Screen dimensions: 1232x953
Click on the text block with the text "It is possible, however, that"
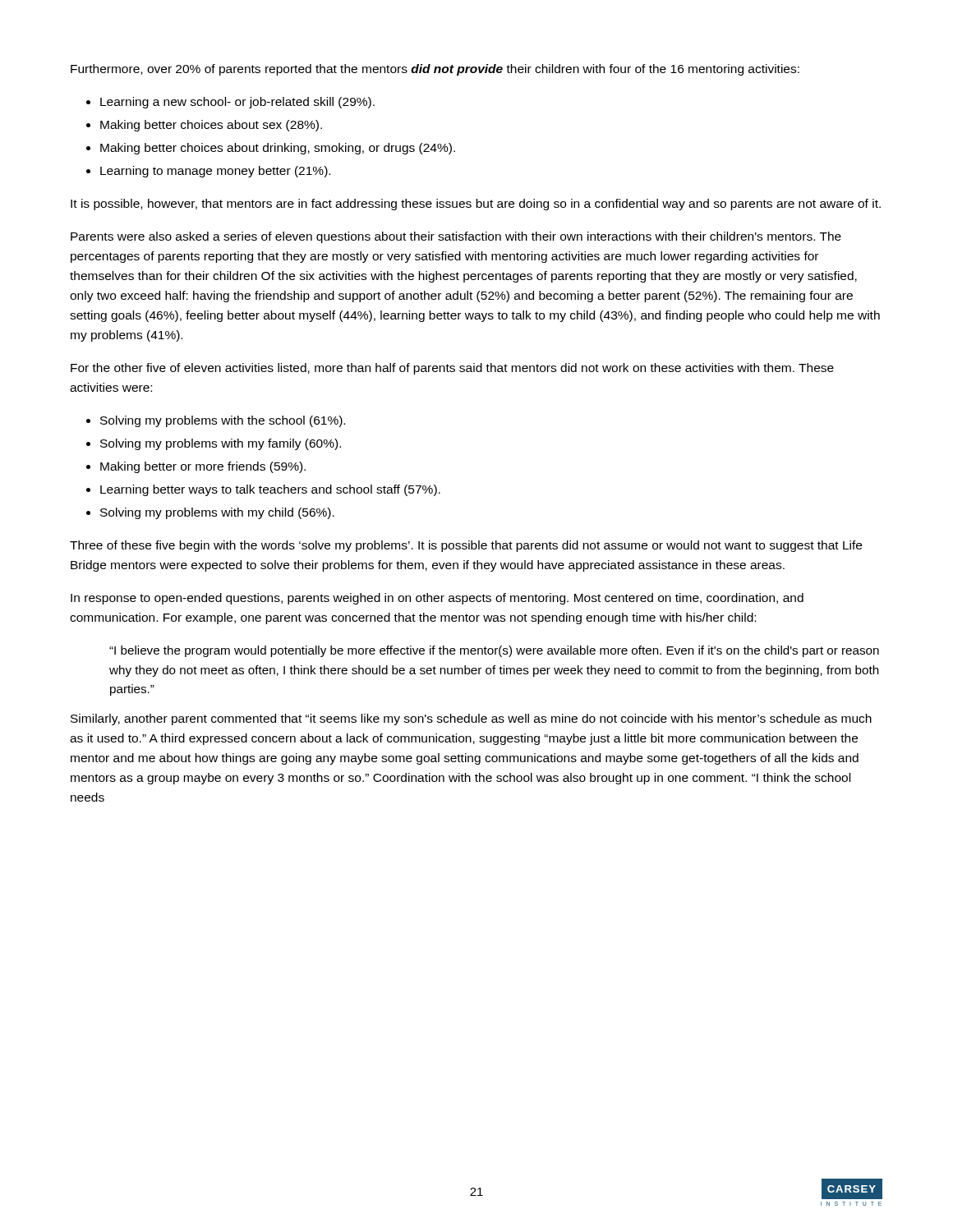(x=476, y=203)
